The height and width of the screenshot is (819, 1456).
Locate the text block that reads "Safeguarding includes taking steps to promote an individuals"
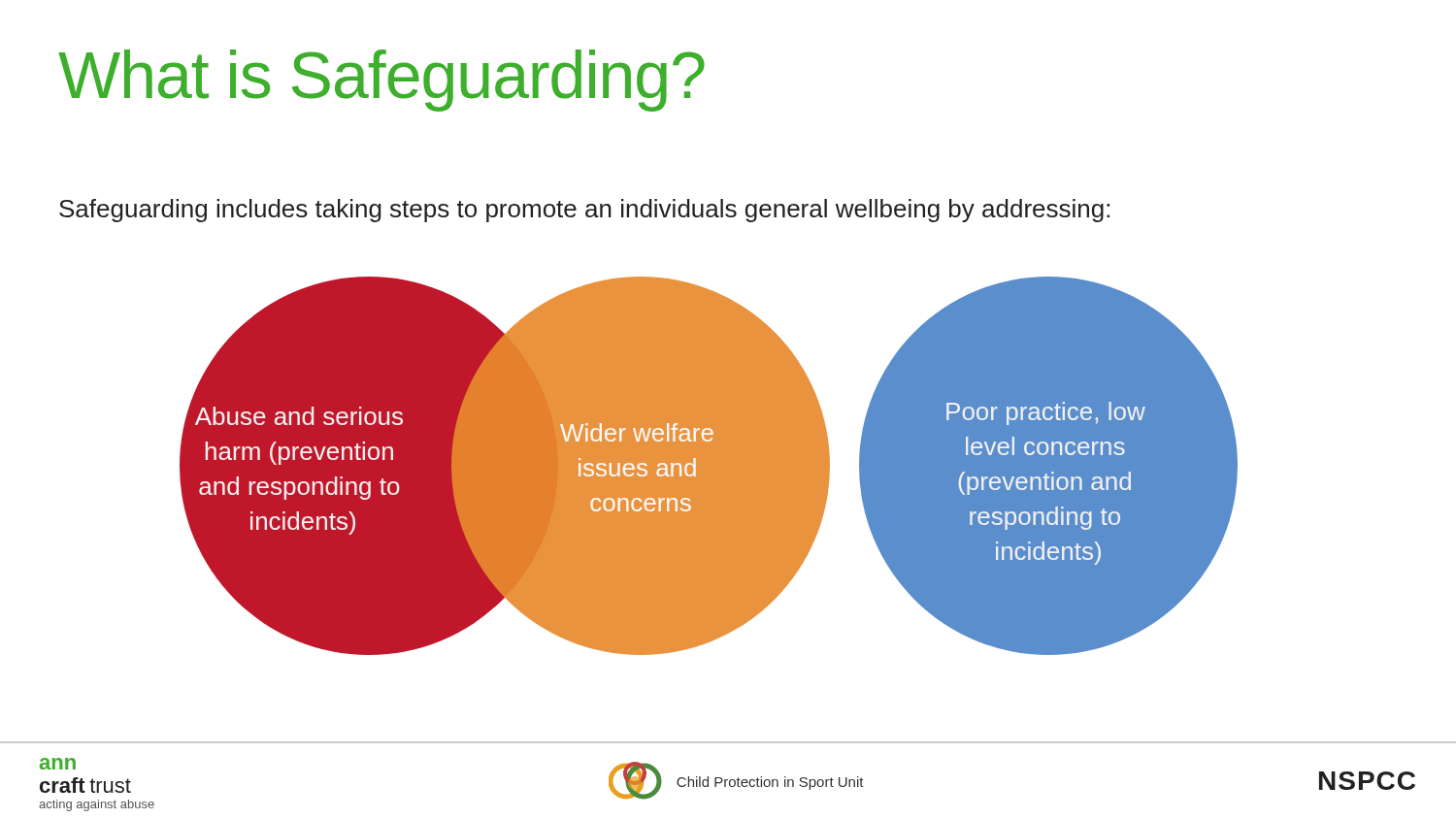(x=585, y=209)
